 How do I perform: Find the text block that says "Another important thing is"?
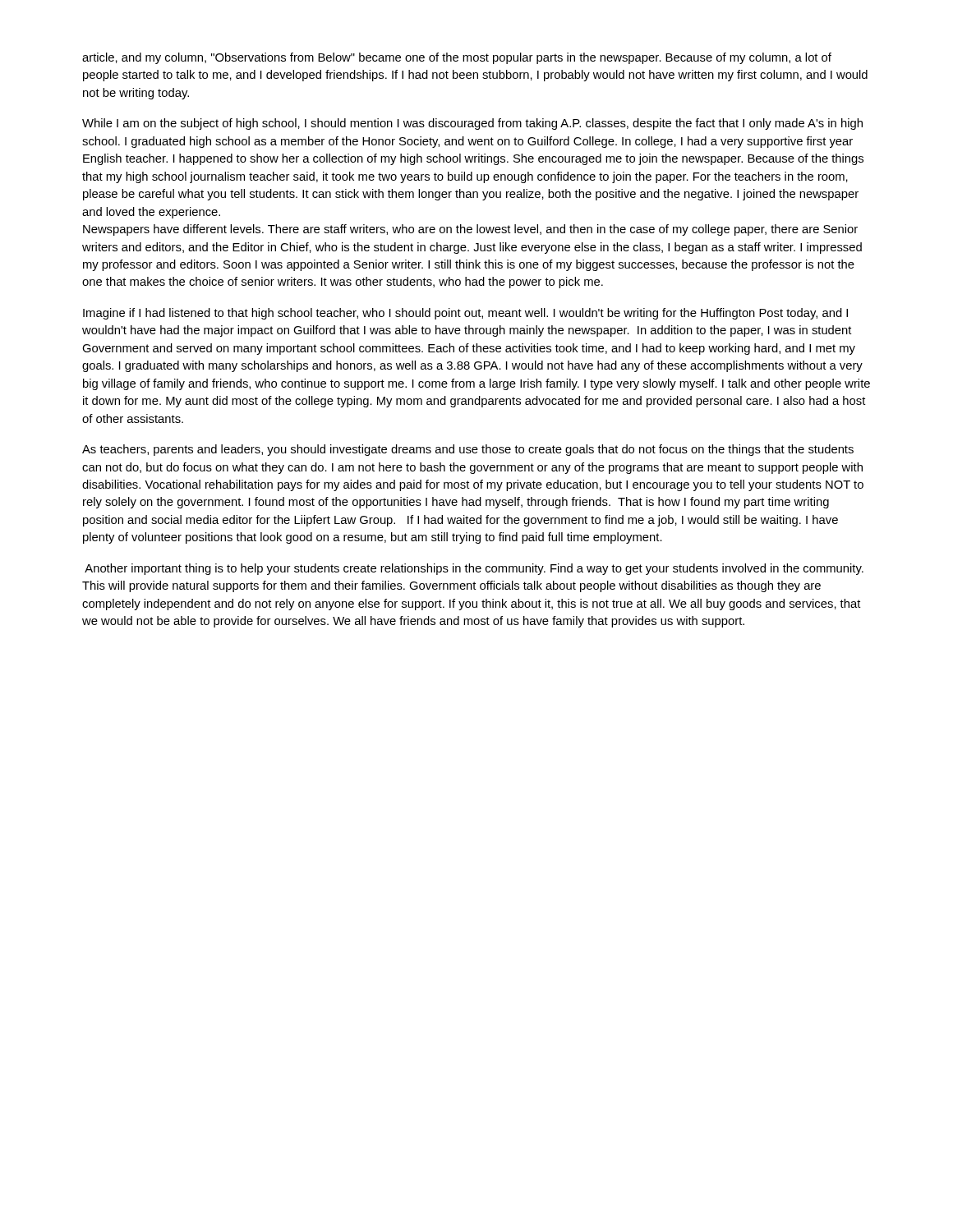(473, 595)
